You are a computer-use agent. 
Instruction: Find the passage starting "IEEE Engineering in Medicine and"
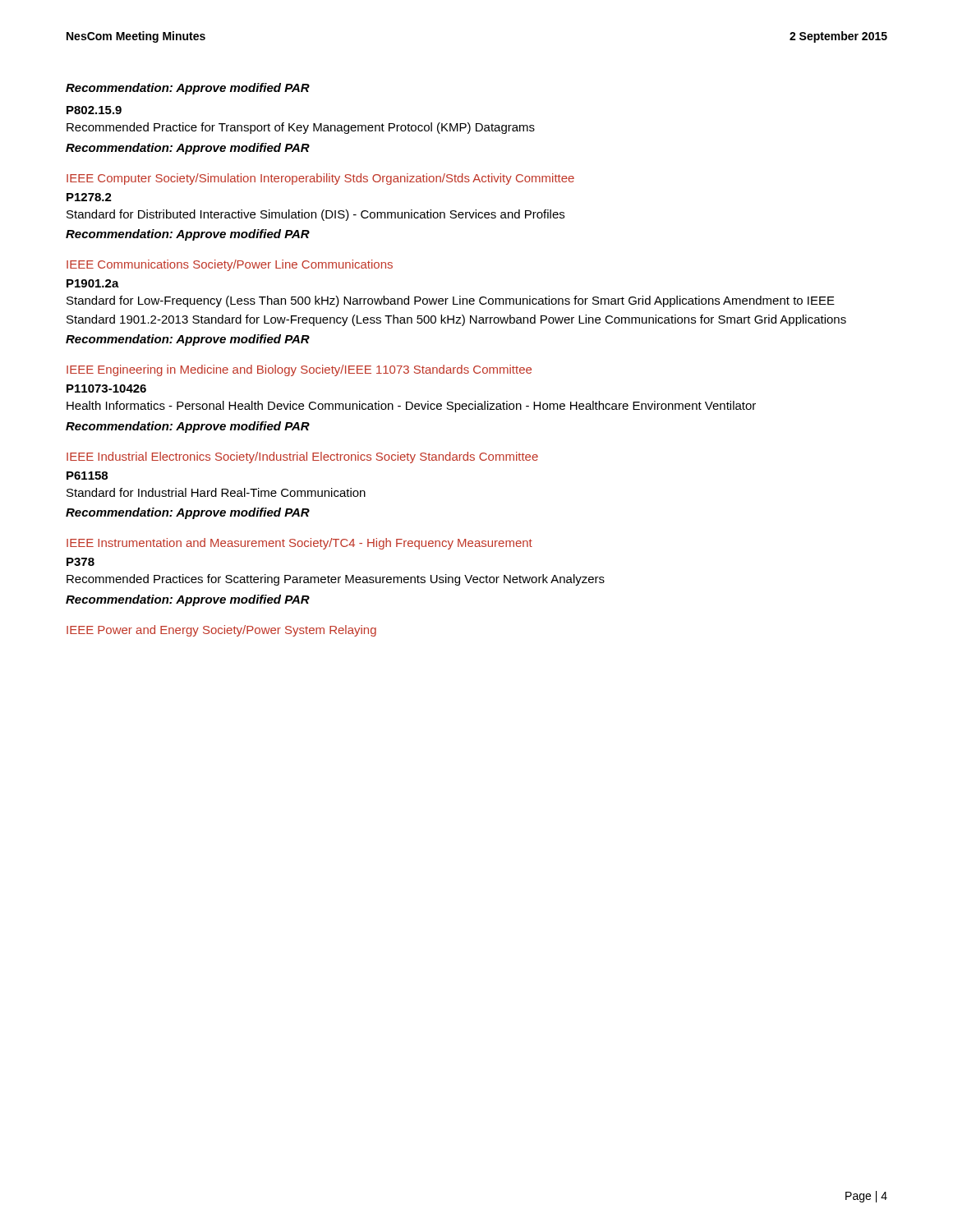pyautogui.click(x=299, y=369)
